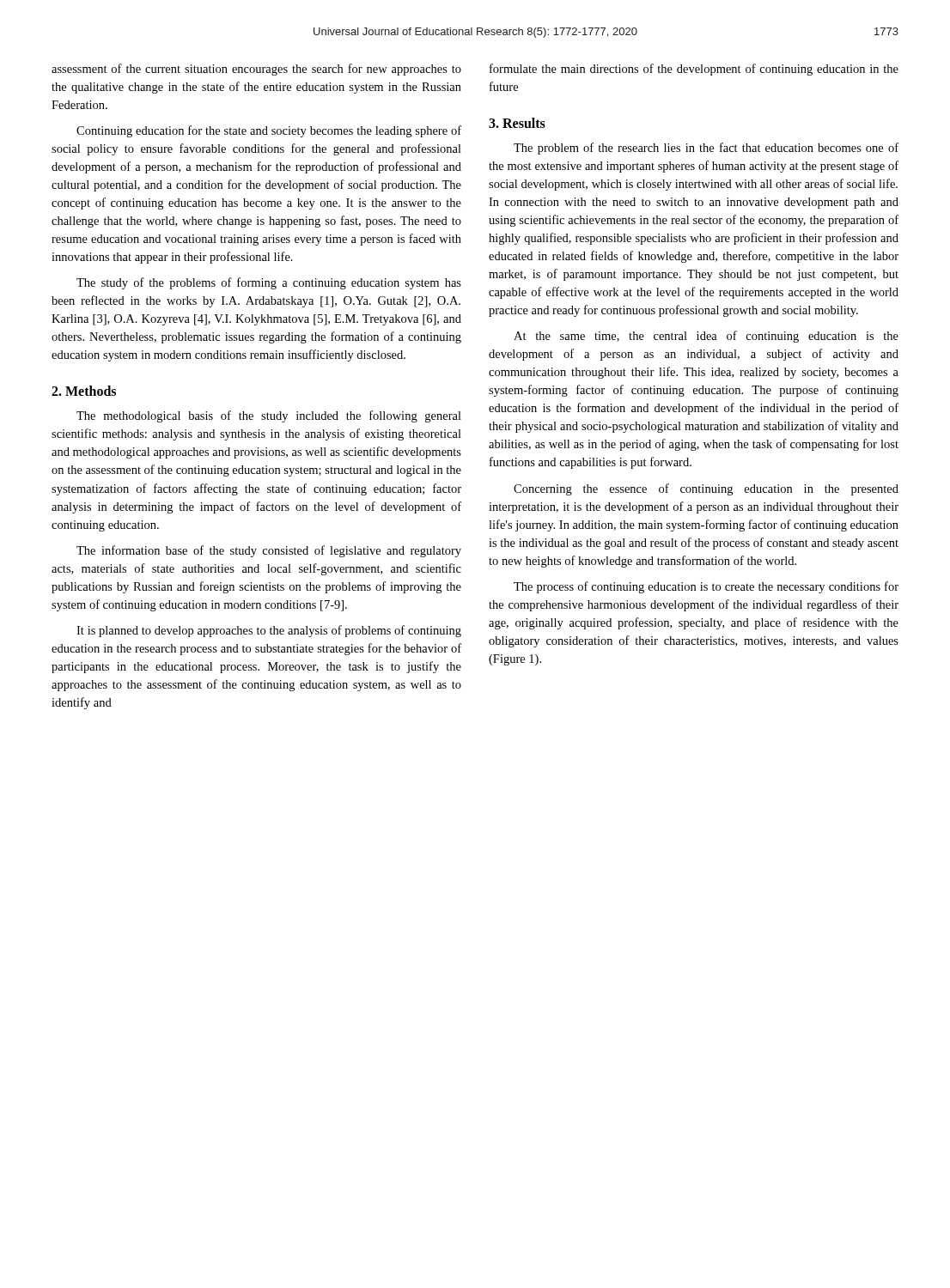Image resolution: width=950 pixels, height=1288 pixels.
Task: Click on the text block that says "assessment of the"
Action: (256, 212)
